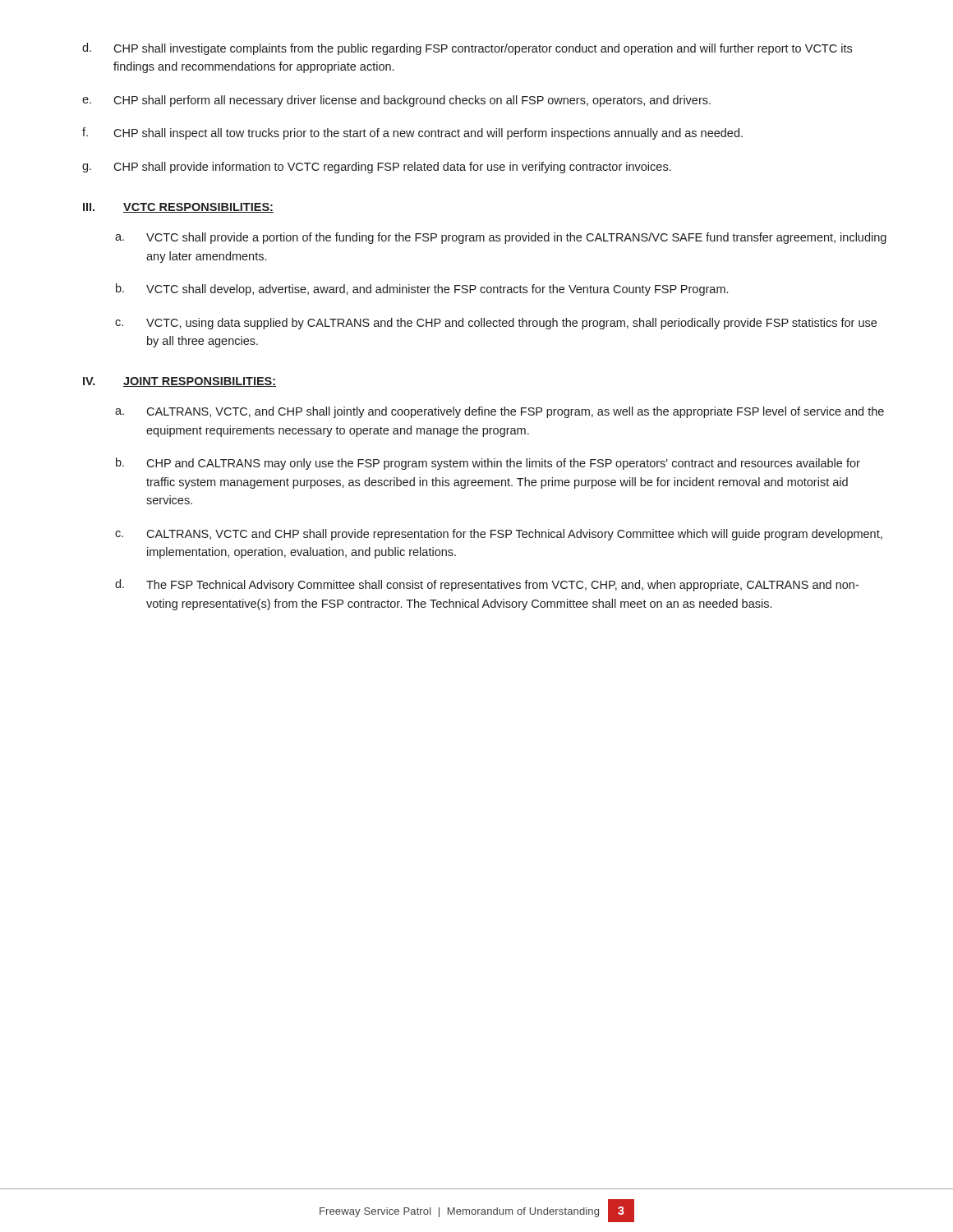Find the block on this page that starts "b. VCTC shall develop, advertise, award,"
The image size is (953, 1232).
click(x=501, y=289)
